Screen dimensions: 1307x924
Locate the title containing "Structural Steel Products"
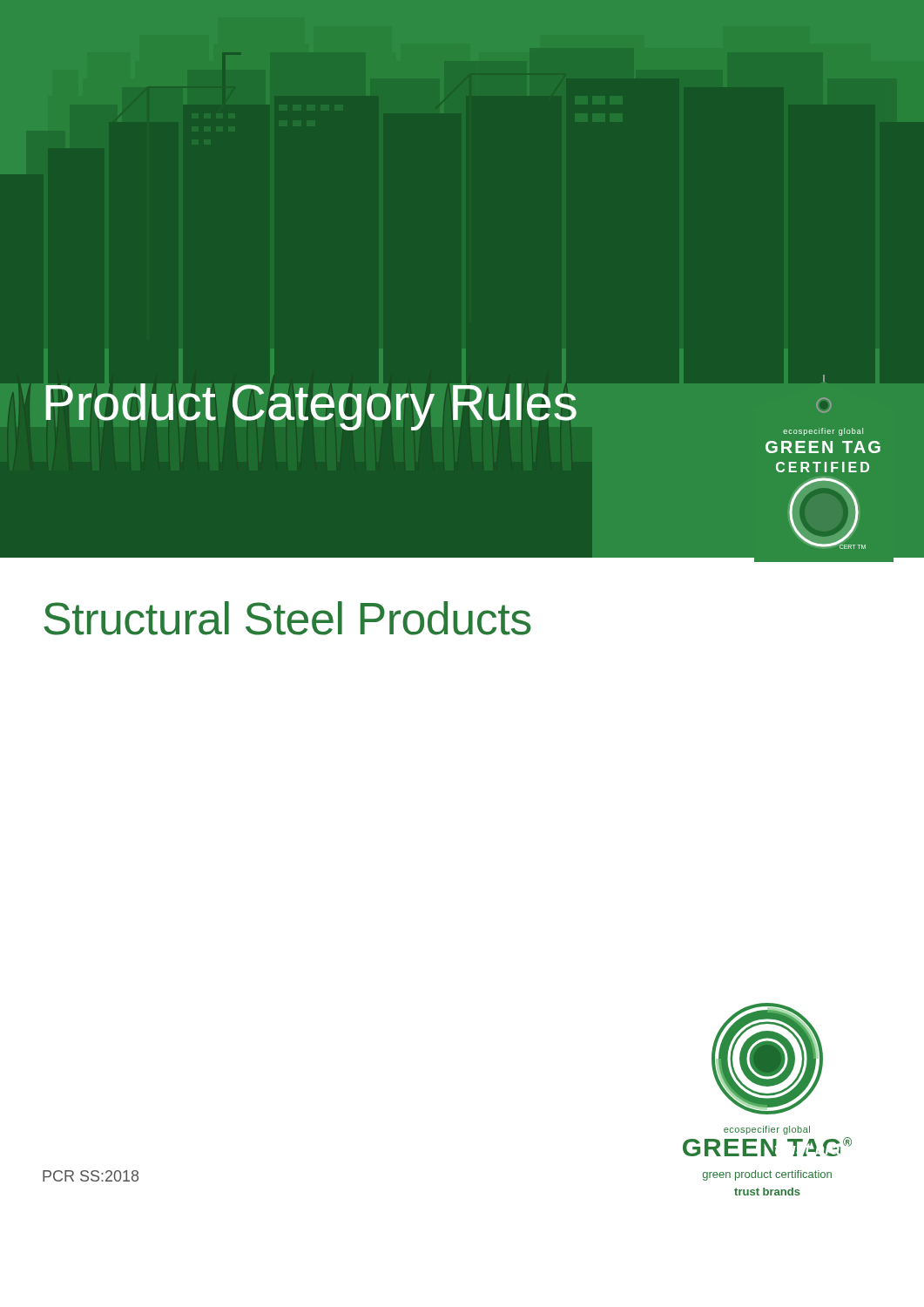point(287,619)
